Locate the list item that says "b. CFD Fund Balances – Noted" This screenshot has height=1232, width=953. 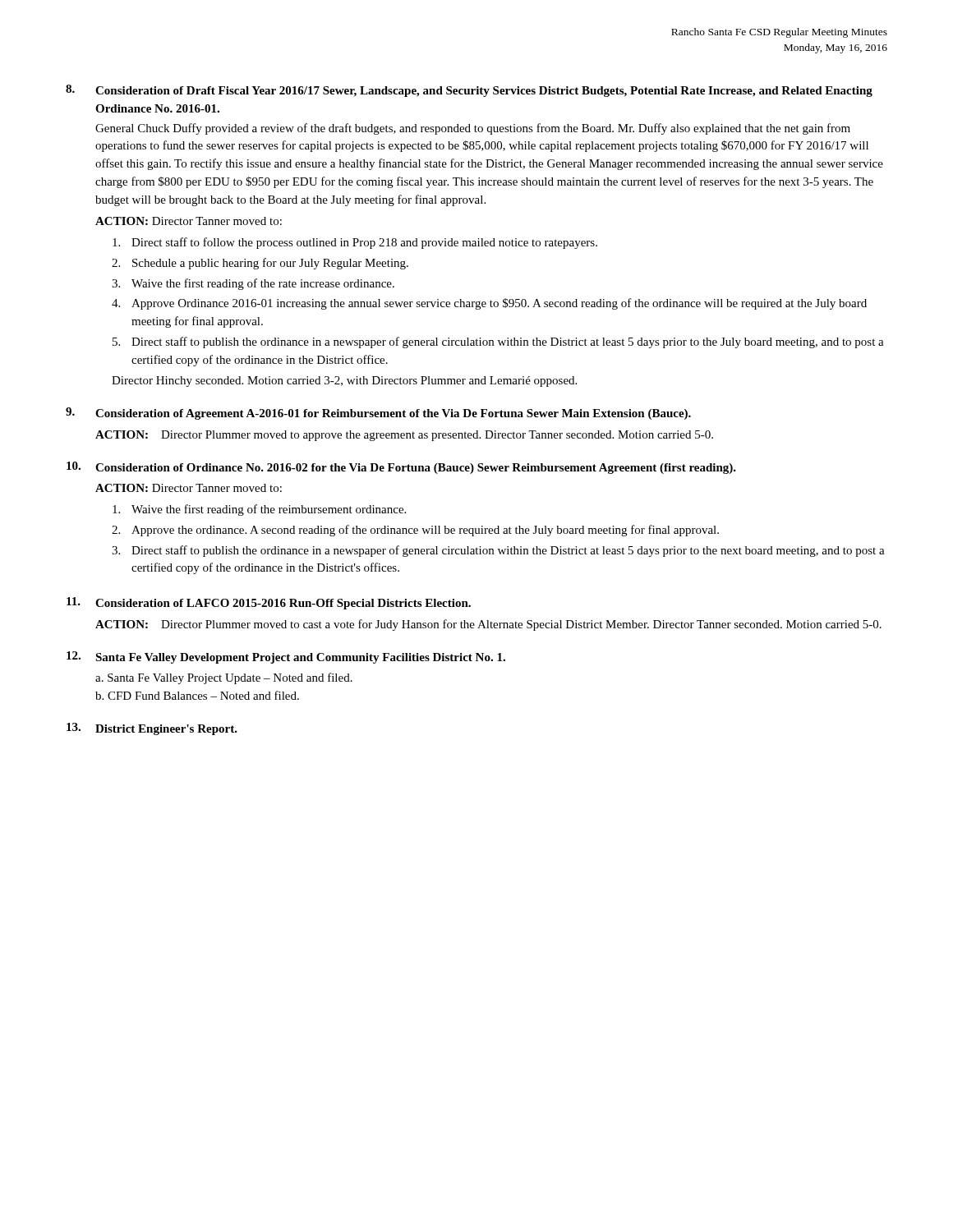click(197, 696)
